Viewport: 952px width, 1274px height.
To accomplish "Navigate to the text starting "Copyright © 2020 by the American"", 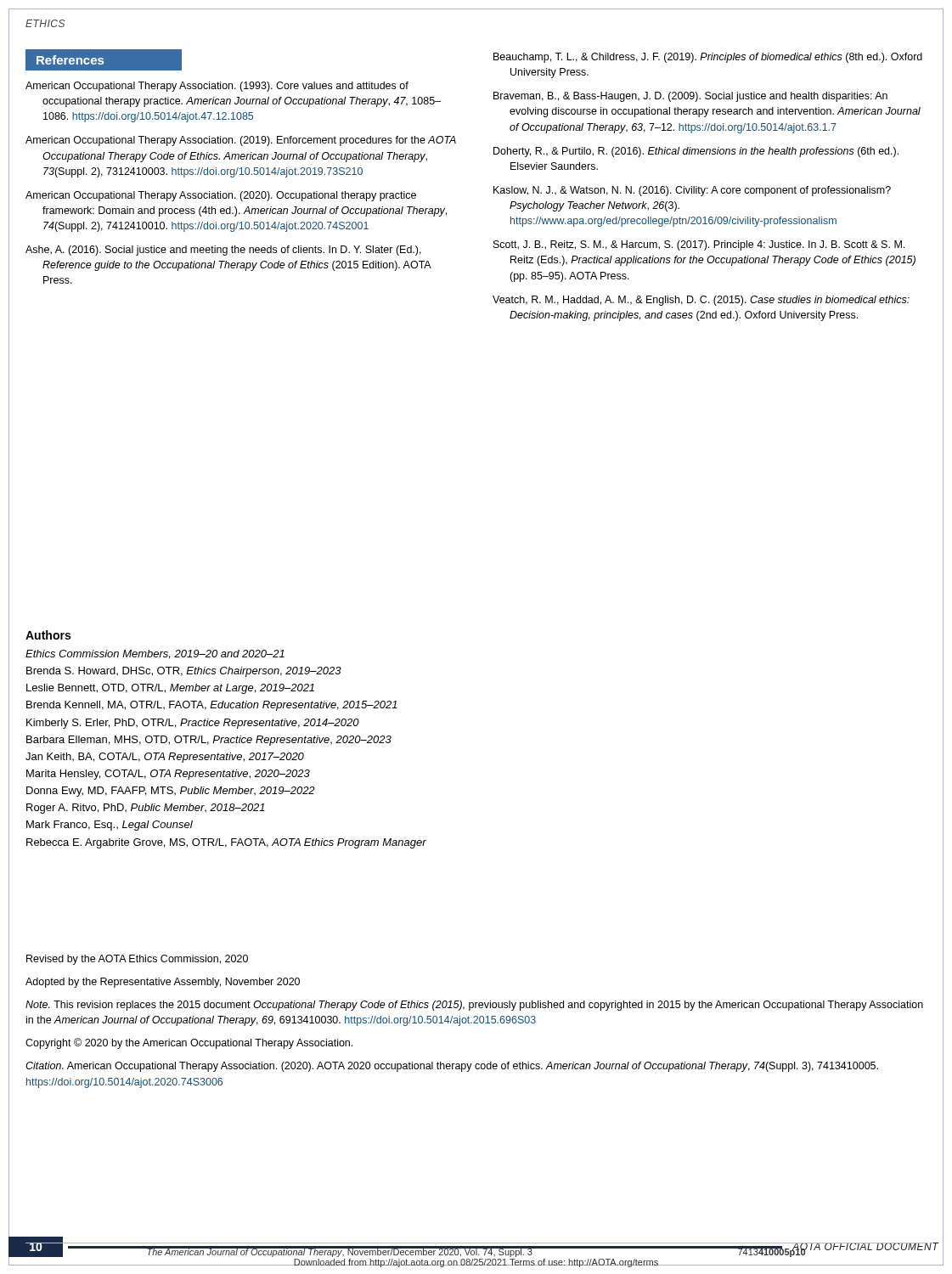I will (189, 1043).
